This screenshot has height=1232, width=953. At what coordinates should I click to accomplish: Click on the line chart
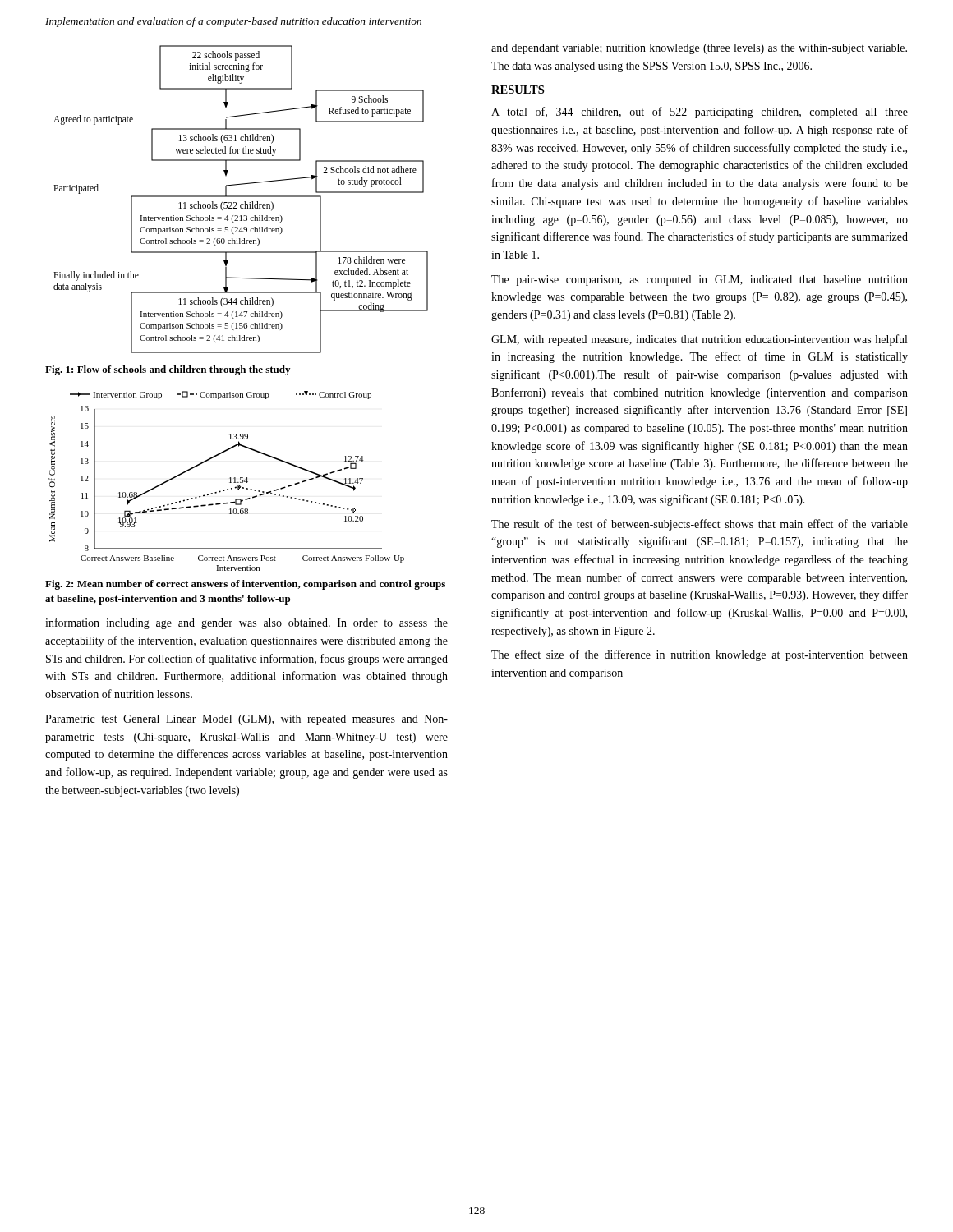point(238,479)
